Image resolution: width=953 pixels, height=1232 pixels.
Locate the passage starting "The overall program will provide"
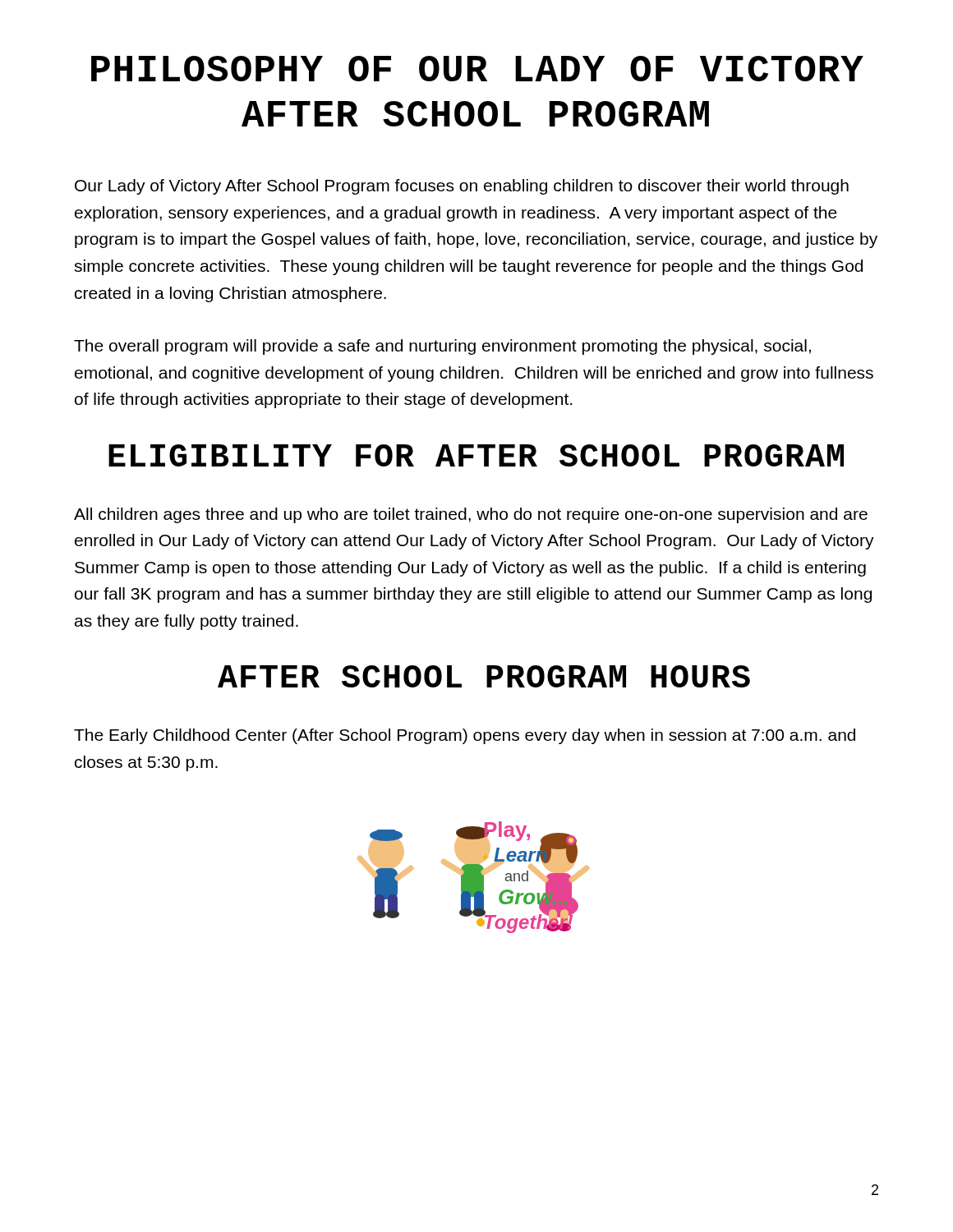(x=474, y=372)
